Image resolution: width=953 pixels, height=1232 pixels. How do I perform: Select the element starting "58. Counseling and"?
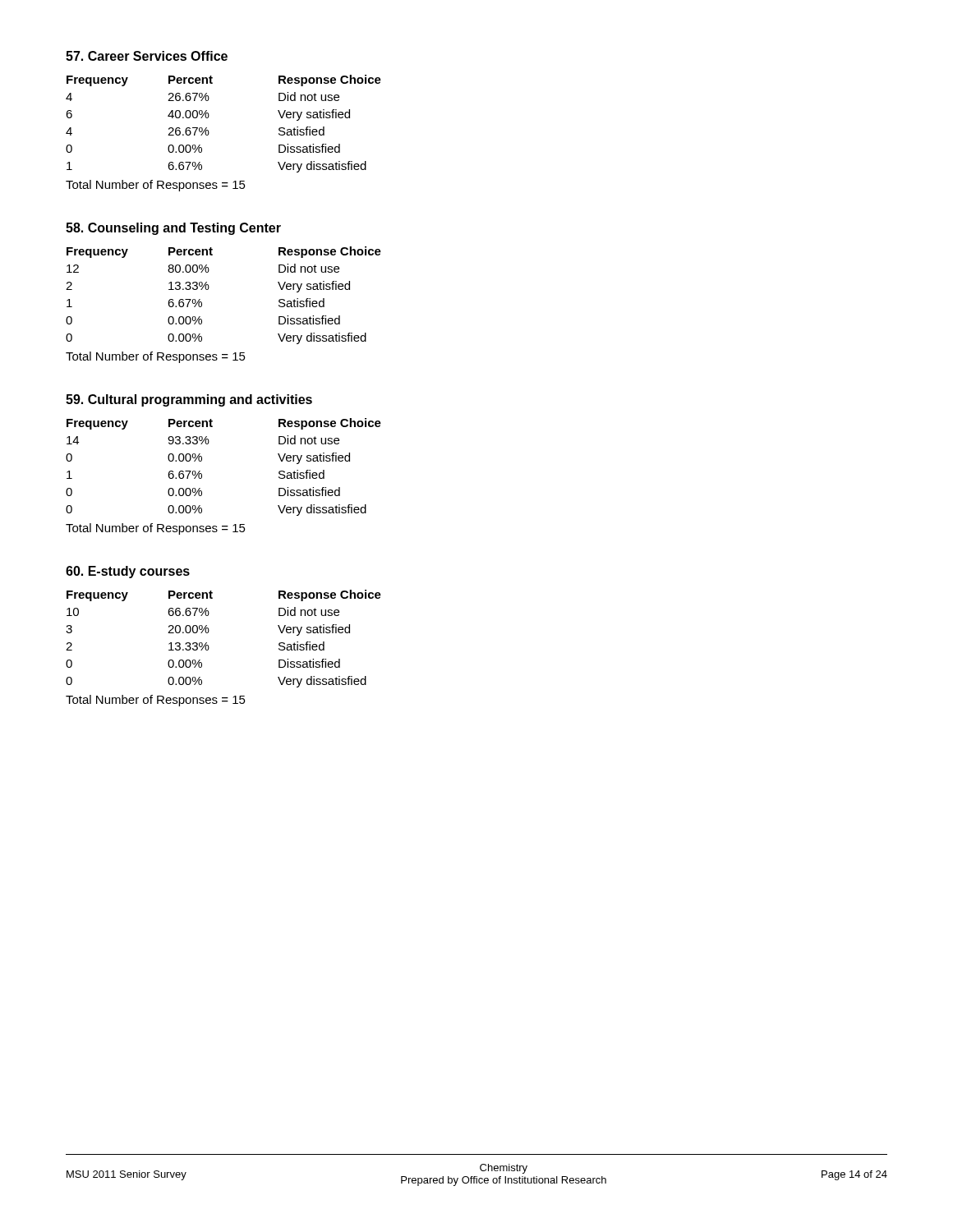point(173,228)
